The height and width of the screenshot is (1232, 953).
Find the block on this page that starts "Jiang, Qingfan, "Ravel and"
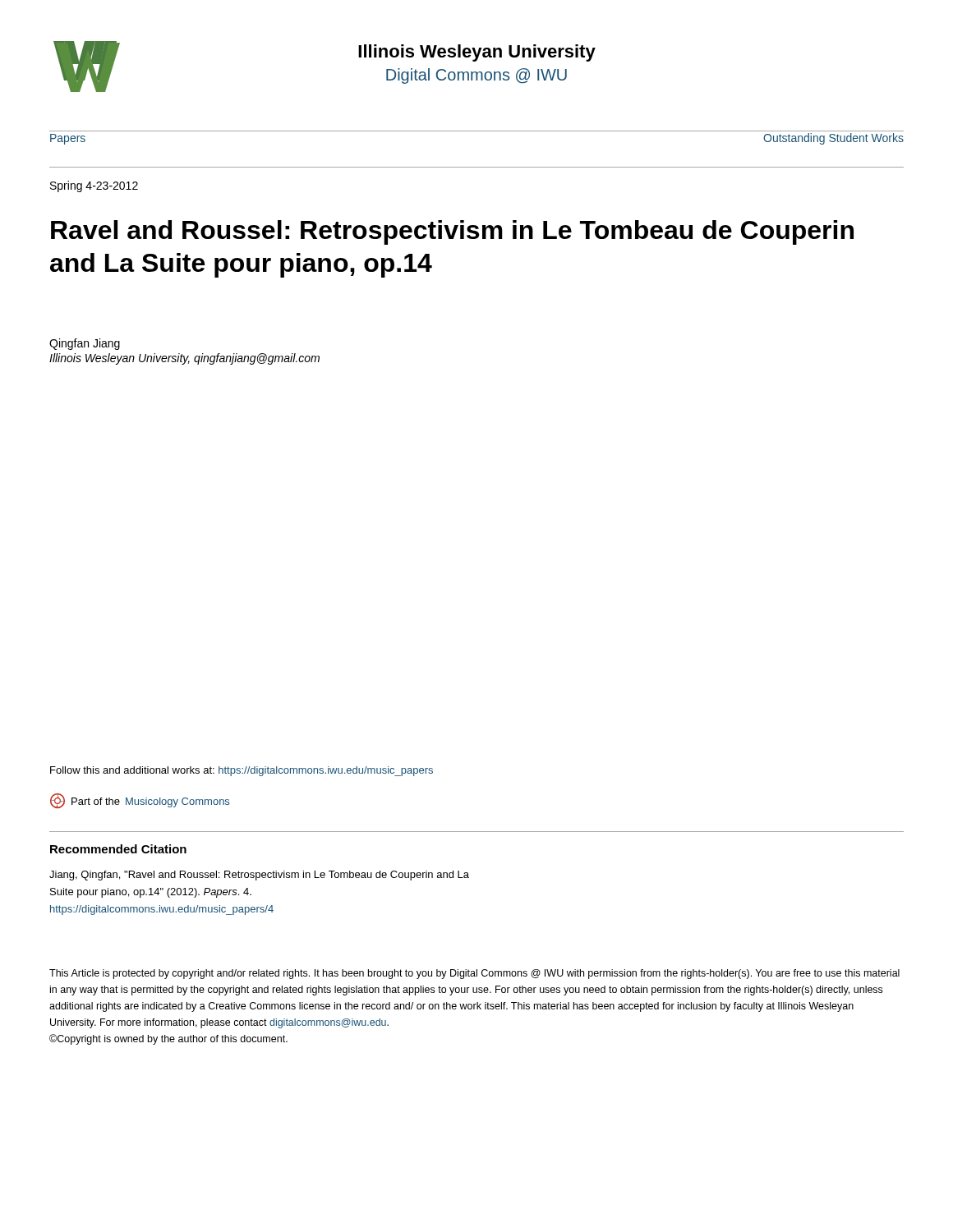(x=259, y=891)
